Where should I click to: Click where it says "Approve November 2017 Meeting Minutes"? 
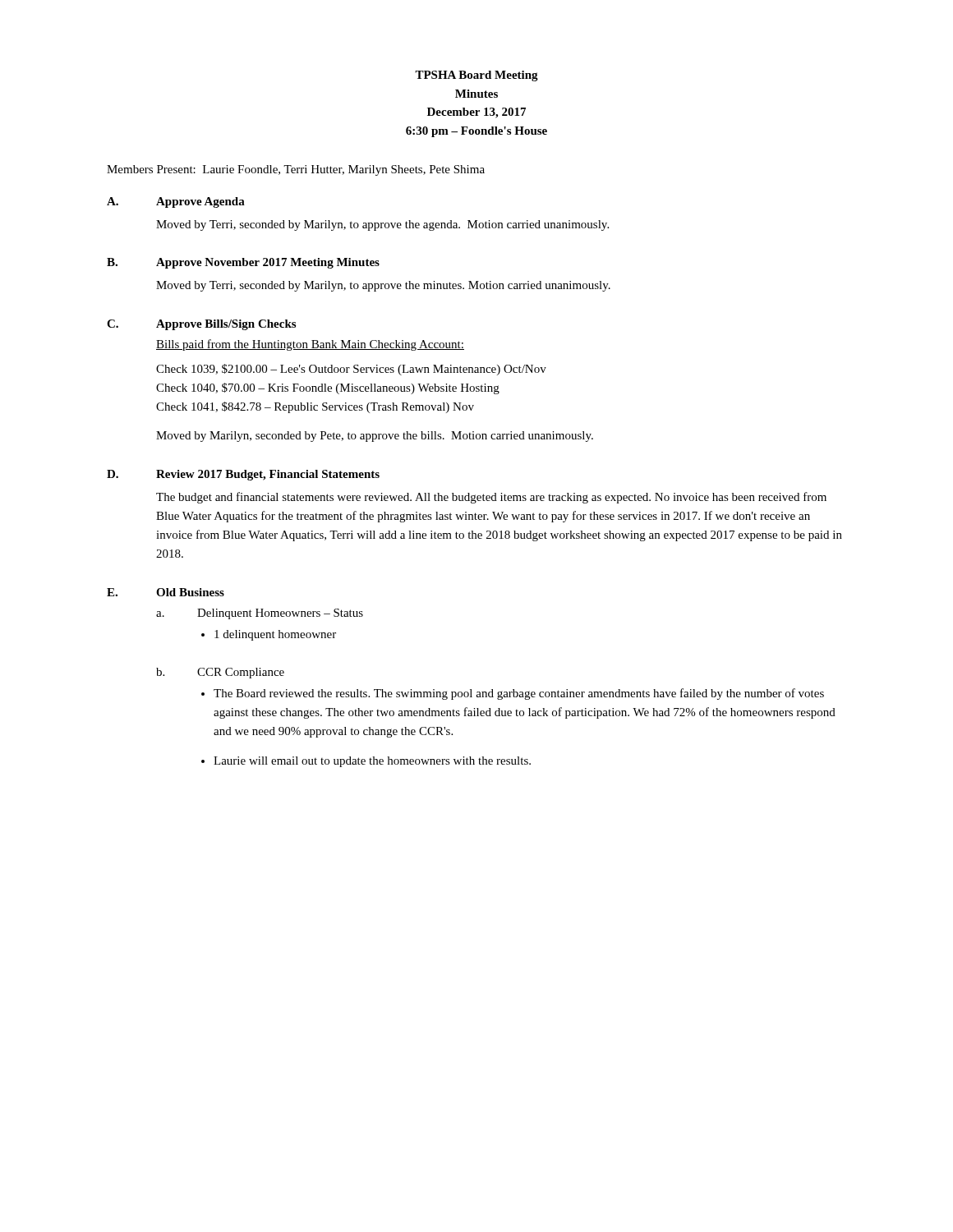(268, 262)
